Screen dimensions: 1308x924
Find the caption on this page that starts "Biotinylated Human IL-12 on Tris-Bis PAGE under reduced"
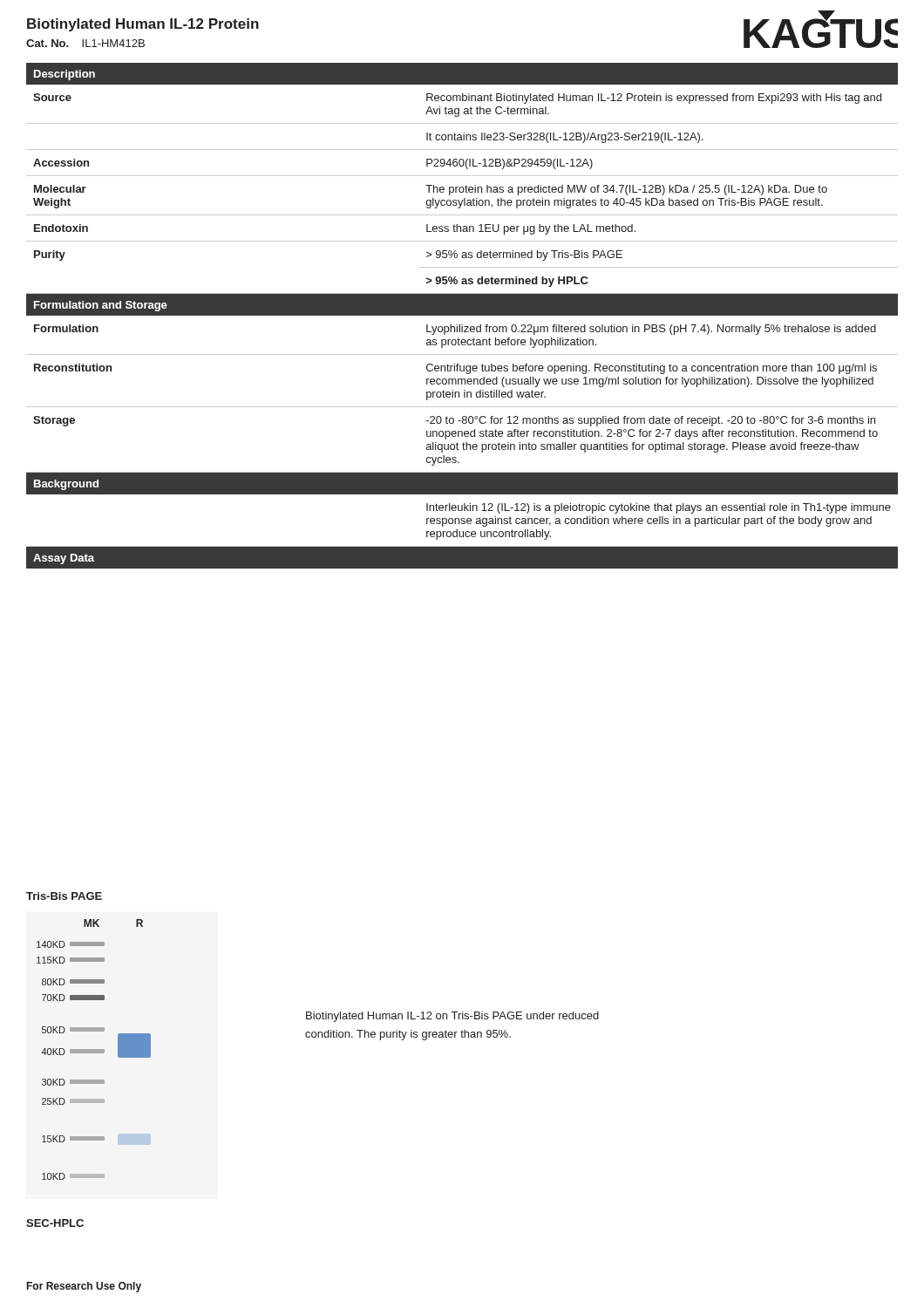click(x=452, y=1024)
